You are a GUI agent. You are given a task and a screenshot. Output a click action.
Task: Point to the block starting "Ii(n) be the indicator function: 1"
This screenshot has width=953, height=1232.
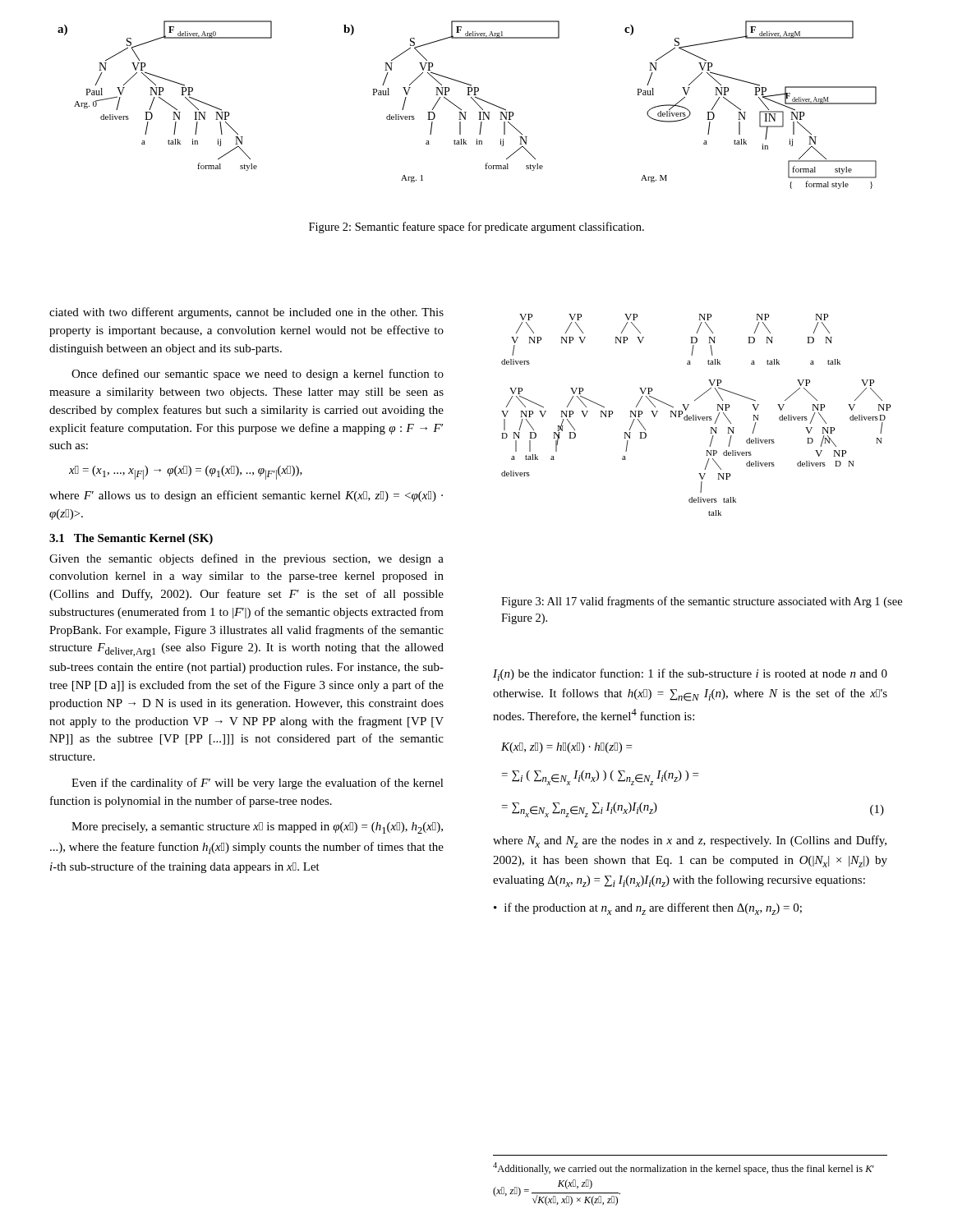tap(690, 695)
